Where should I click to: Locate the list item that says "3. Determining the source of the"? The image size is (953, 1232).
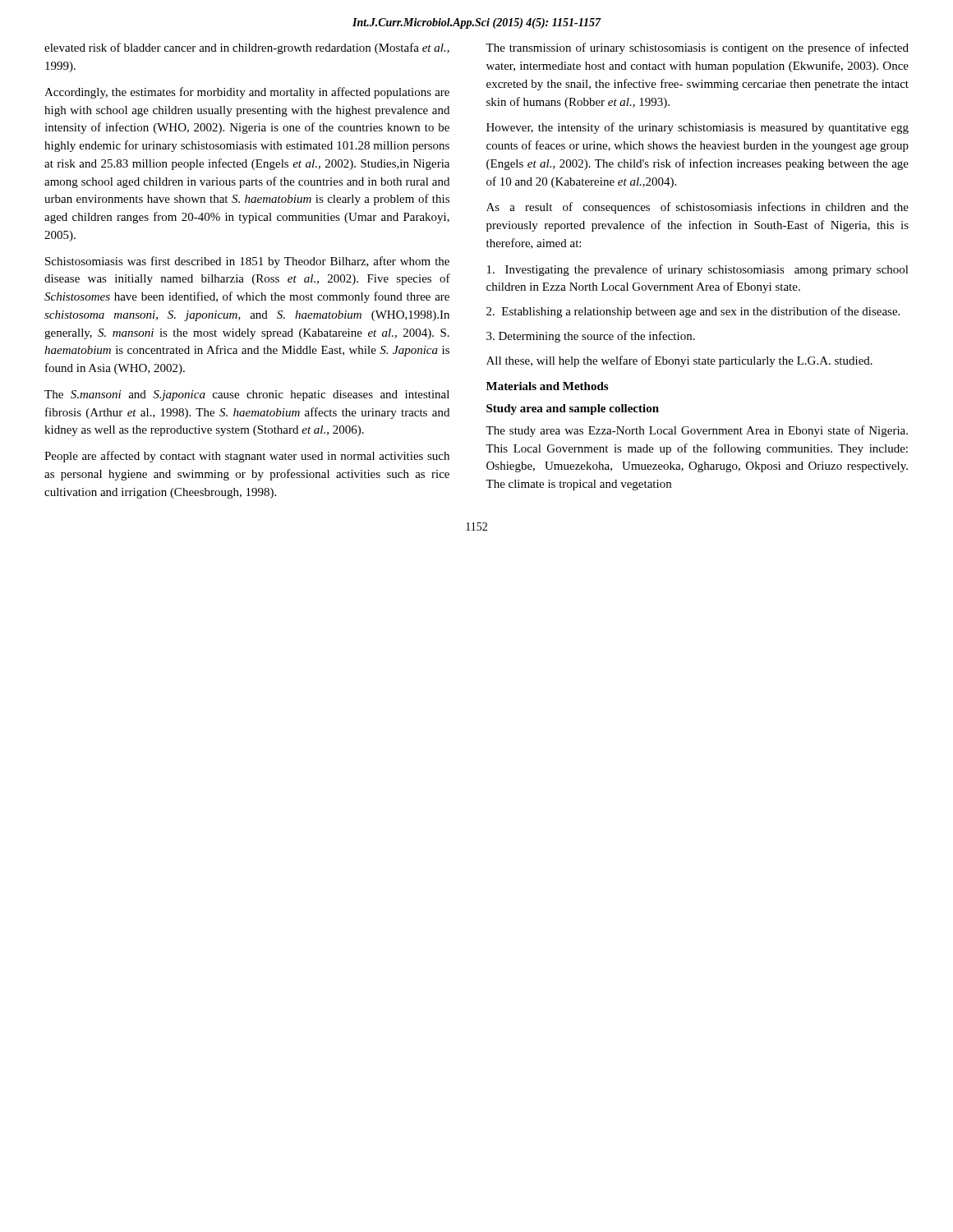coord(591,336)
